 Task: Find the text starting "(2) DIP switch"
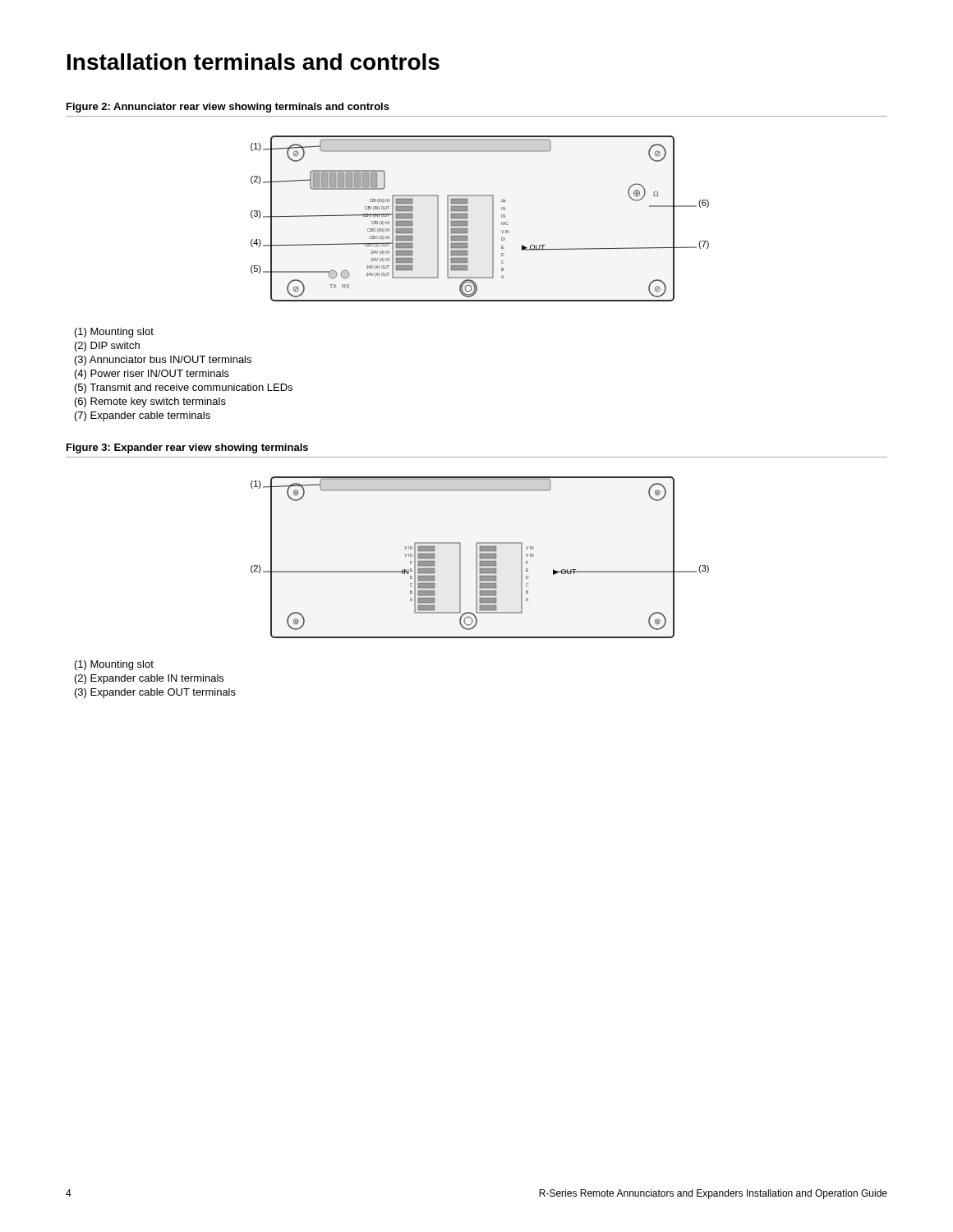[x=107, y=345]
